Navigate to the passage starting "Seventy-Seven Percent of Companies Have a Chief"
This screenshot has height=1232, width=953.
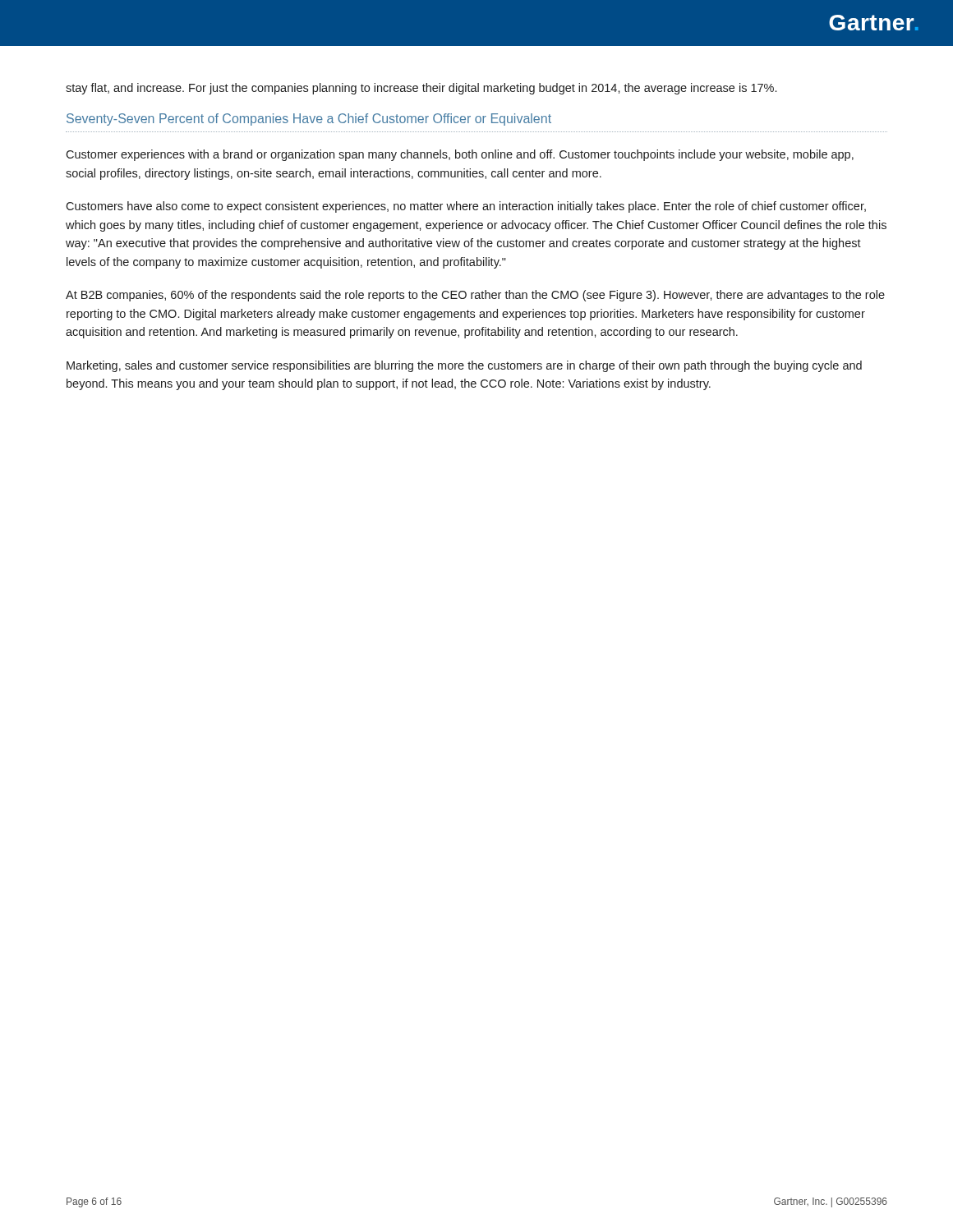click(476, 122)
